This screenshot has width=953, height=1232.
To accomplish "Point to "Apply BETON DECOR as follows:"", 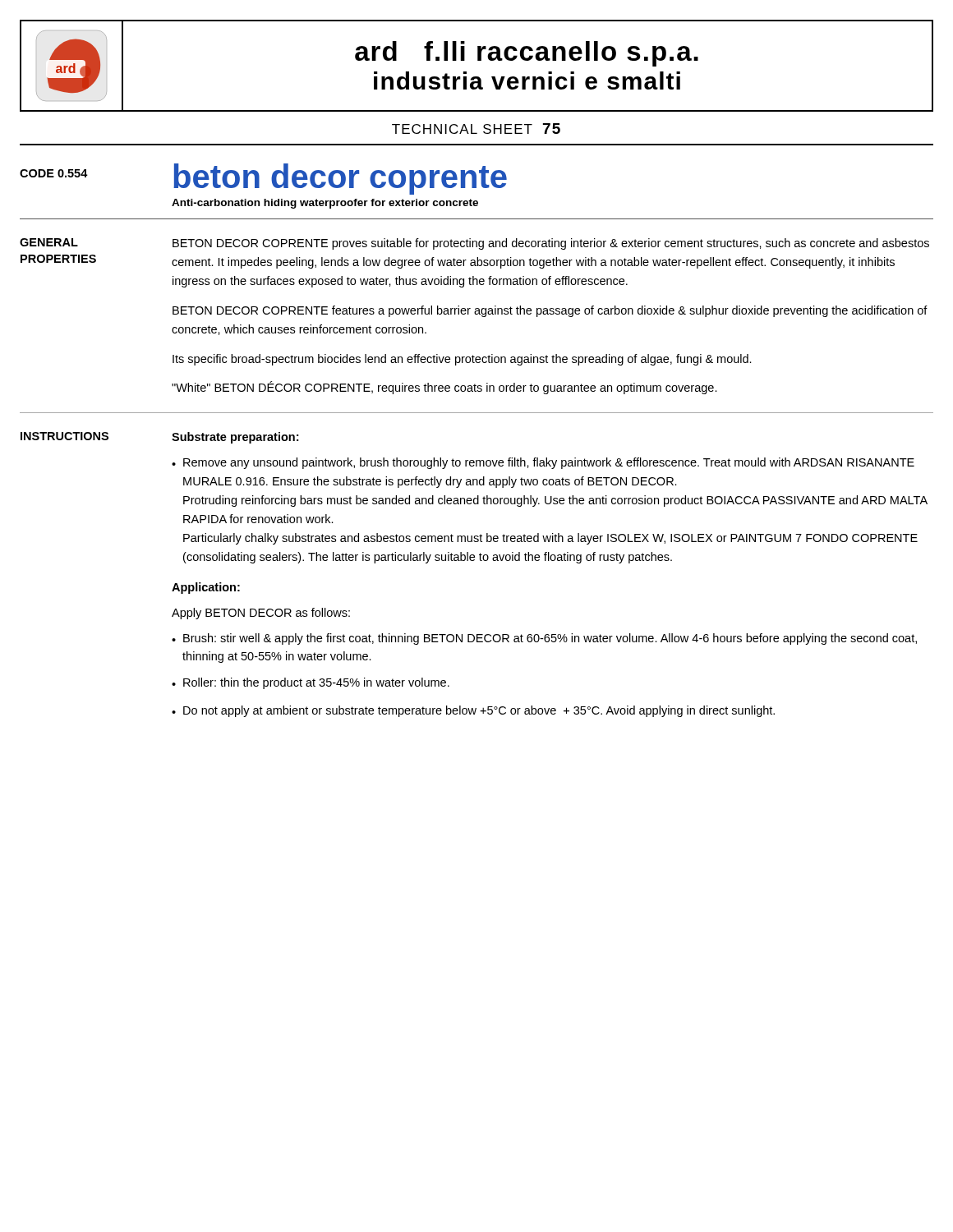I will coord(261,612).
